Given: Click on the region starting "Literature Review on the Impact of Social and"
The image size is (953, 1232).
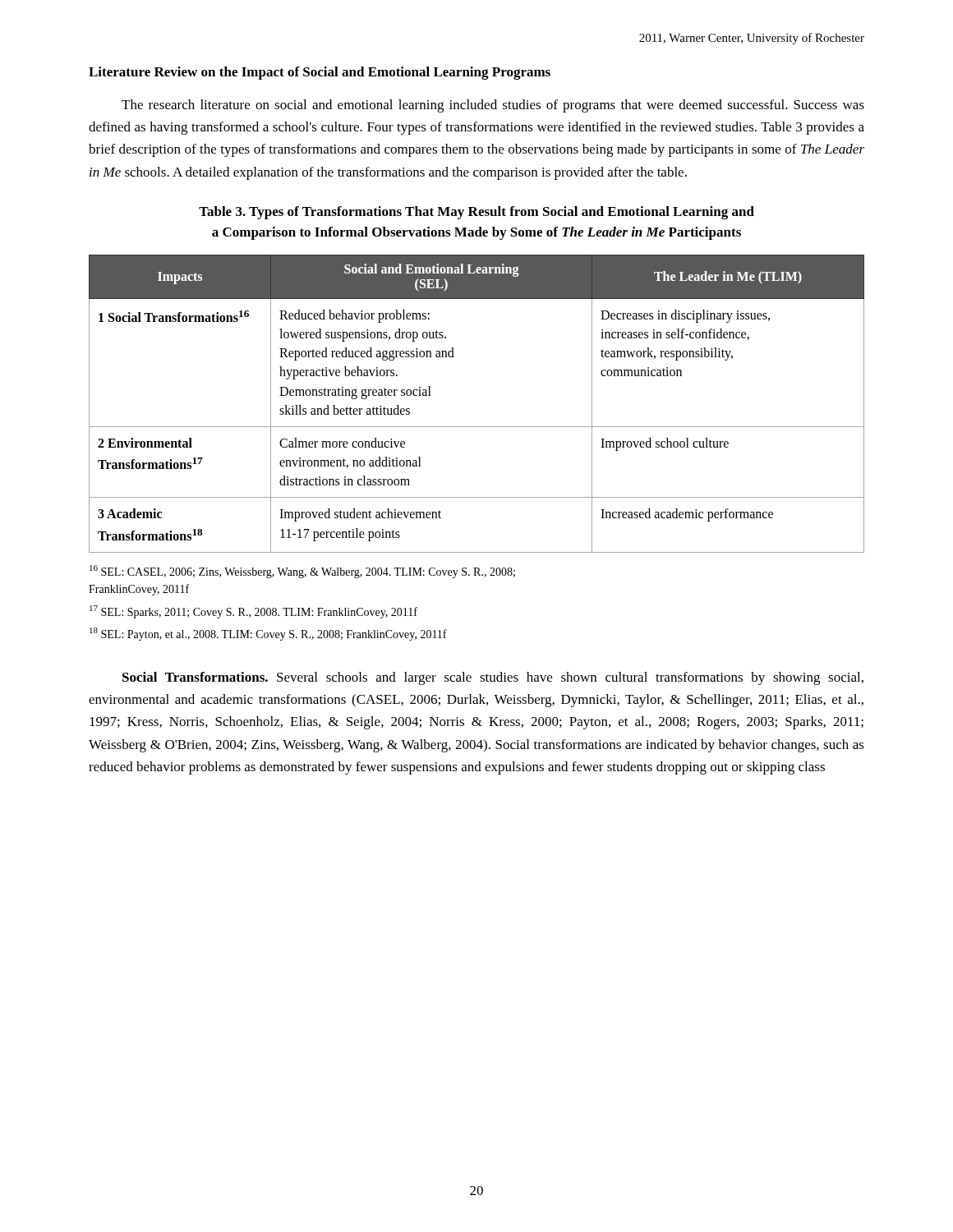Looking at the screenshot, I should click(320, 72).
